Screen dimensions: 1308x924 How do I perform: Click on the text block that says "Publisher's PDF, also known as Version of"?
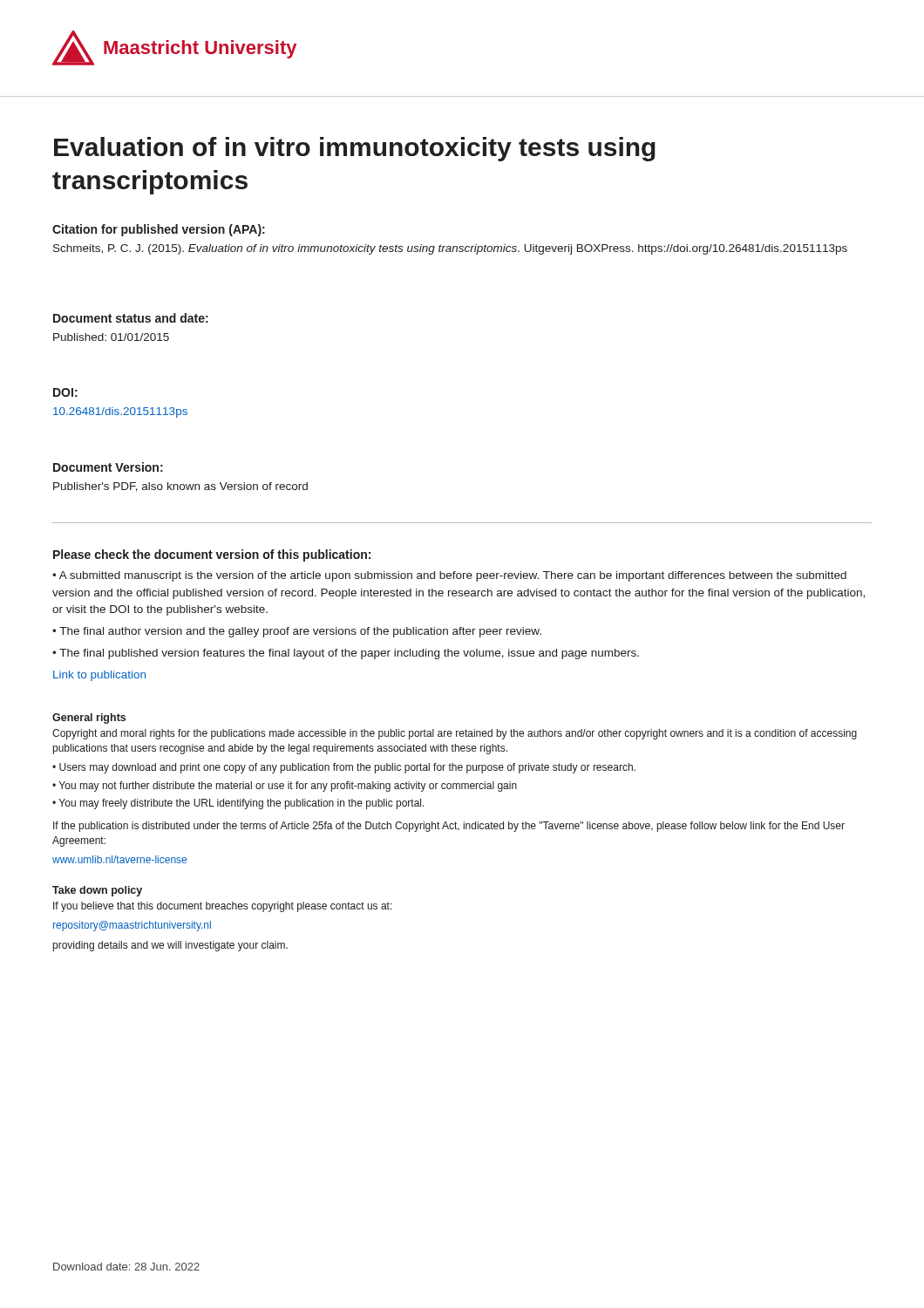click(180, 486)
